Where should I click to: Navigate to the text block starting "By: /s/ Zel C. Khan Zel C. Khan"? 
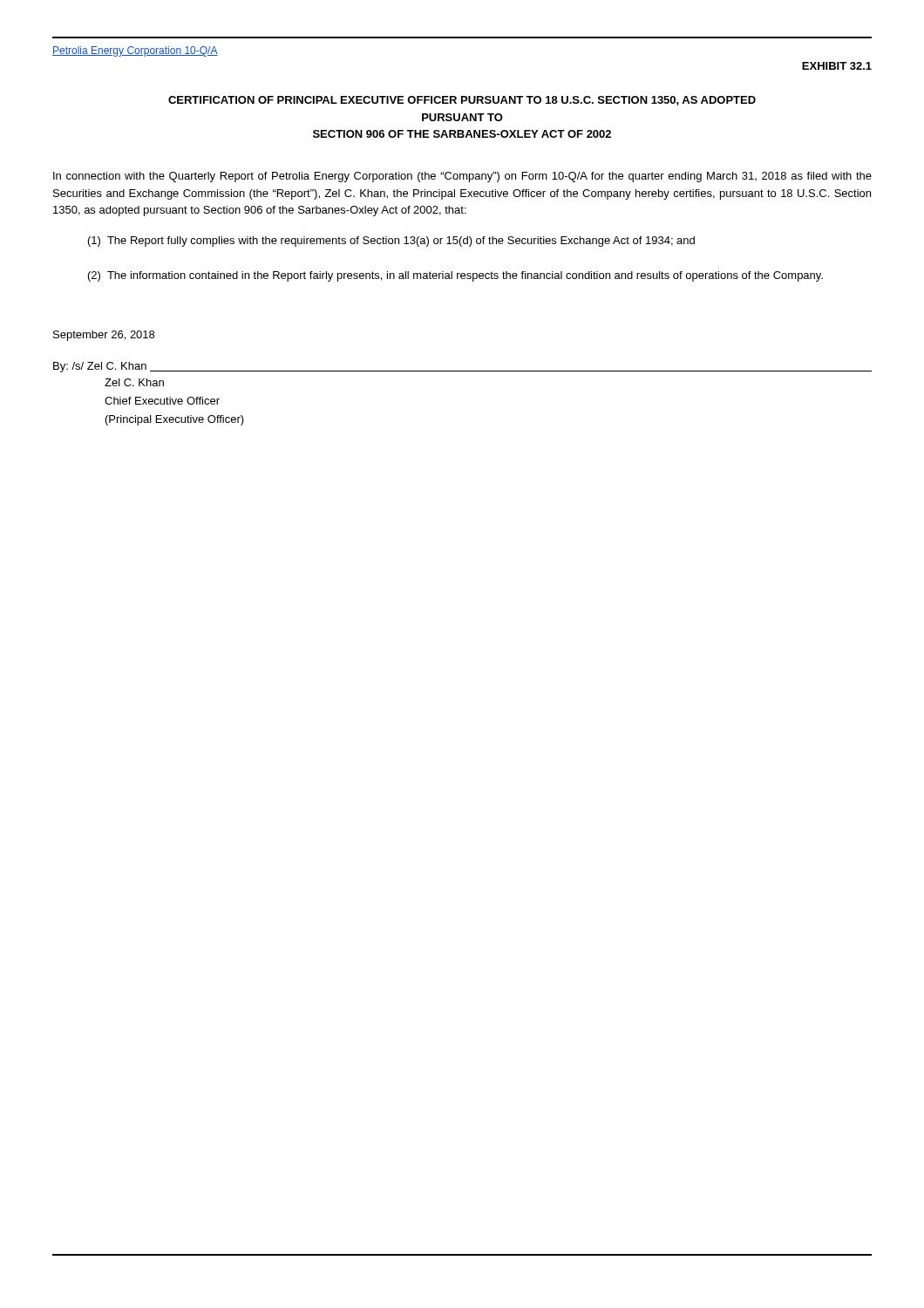tap(462, 367)
